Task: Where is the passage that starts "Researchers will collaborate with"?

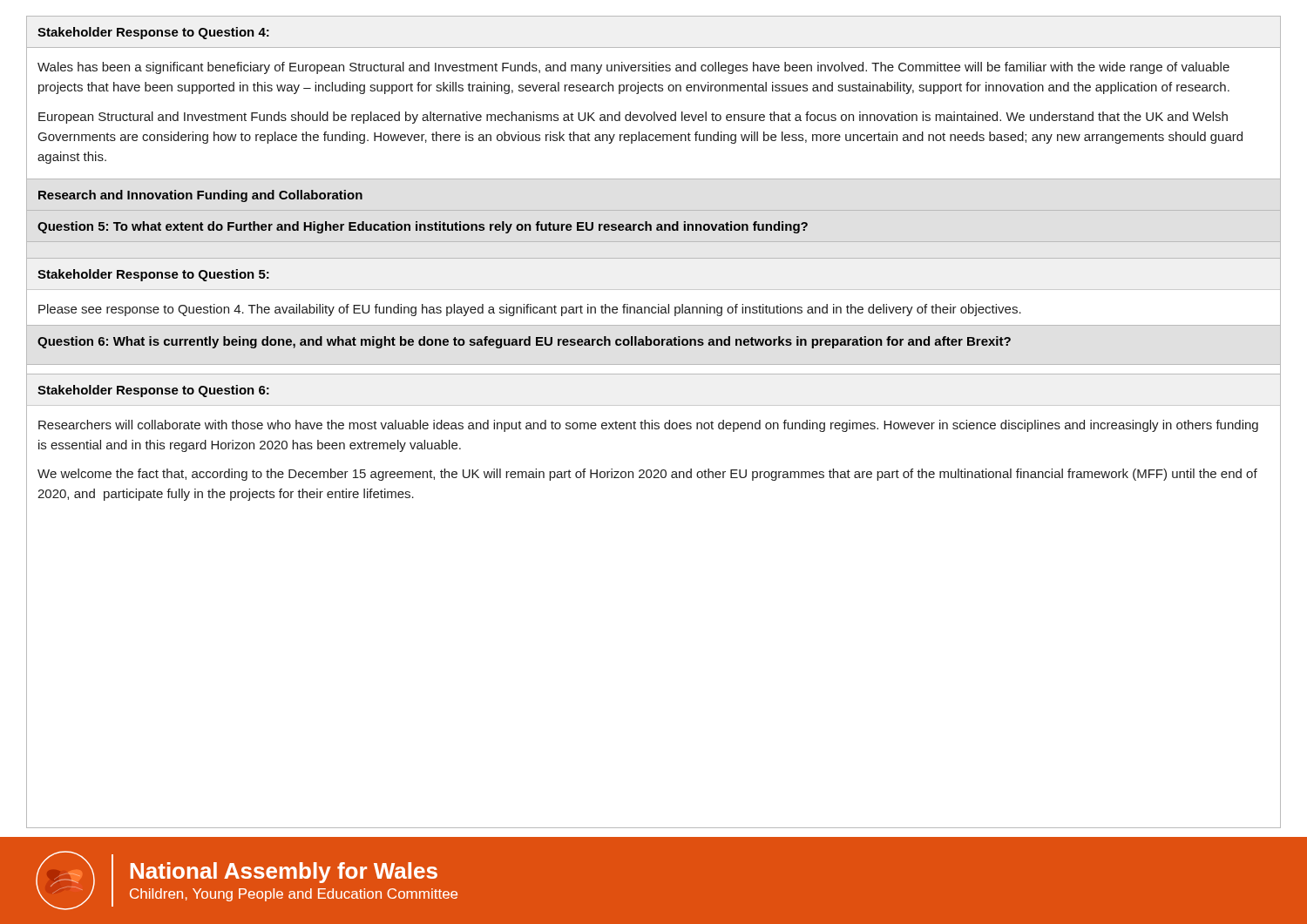Action: click(x=648, y=434)
